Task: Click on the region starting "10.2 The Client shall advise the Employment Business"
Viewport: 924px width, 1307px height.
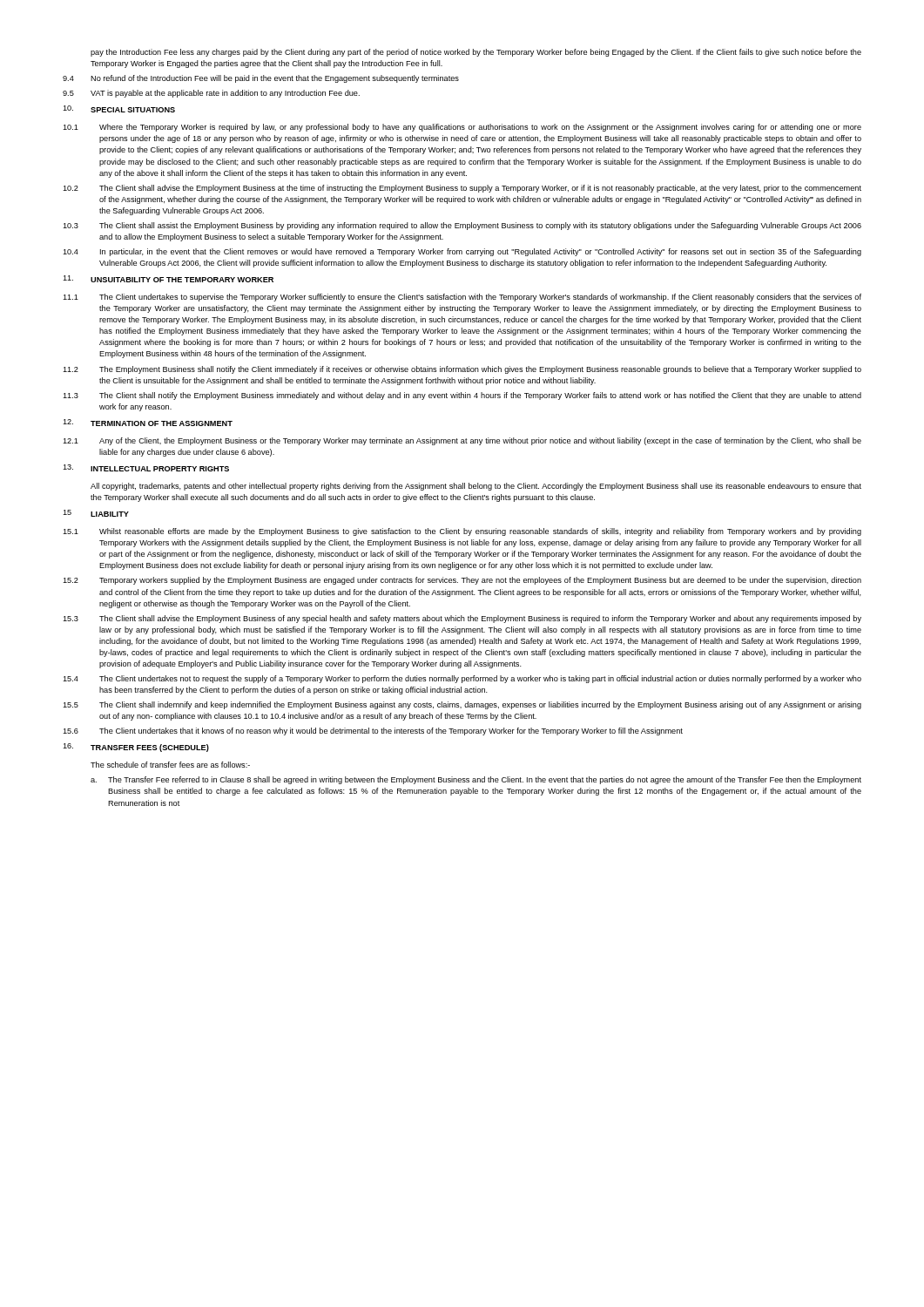Action: 462,200
